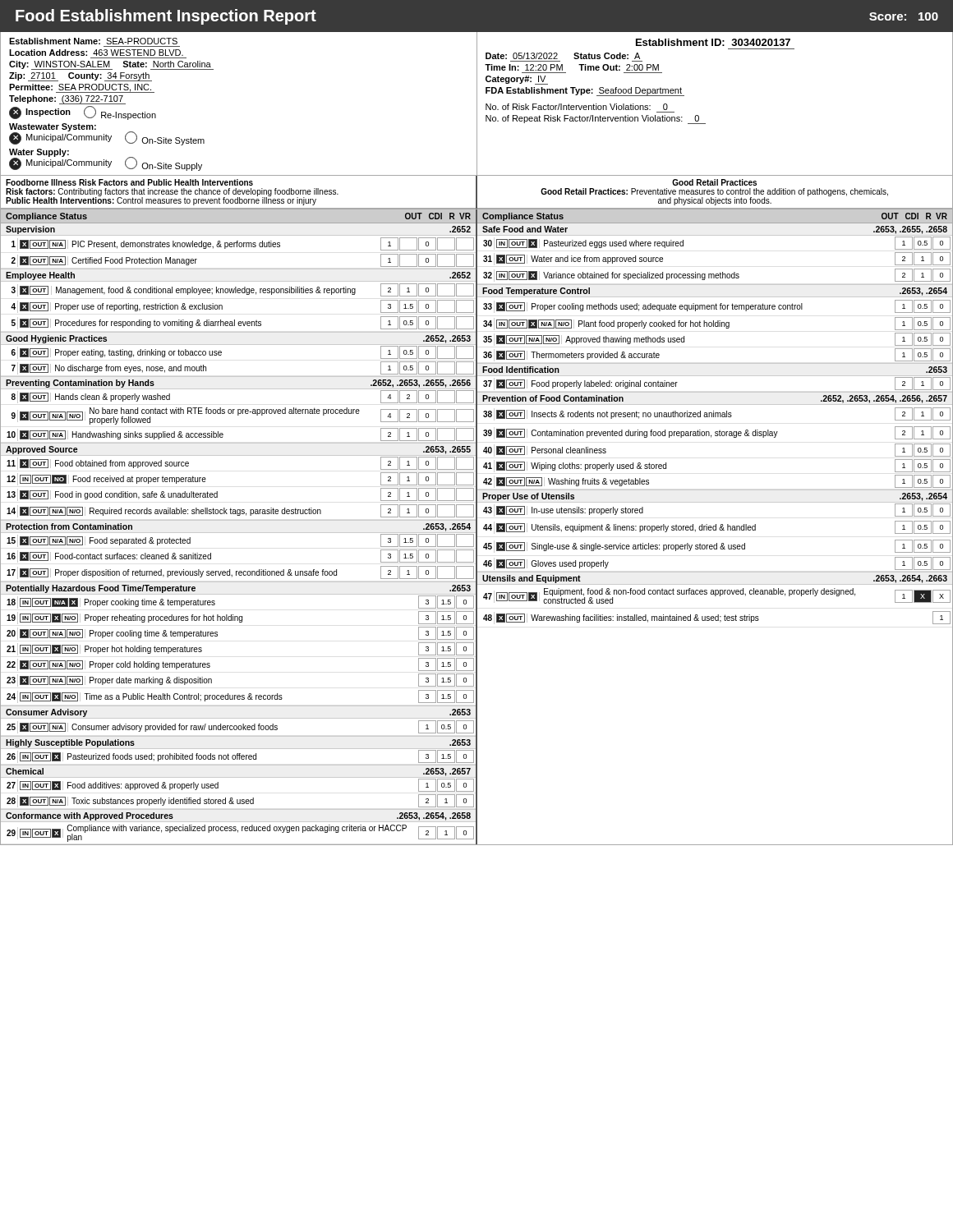
Task: Select the block starting "26 IN OUT X"
Action: 238,756
